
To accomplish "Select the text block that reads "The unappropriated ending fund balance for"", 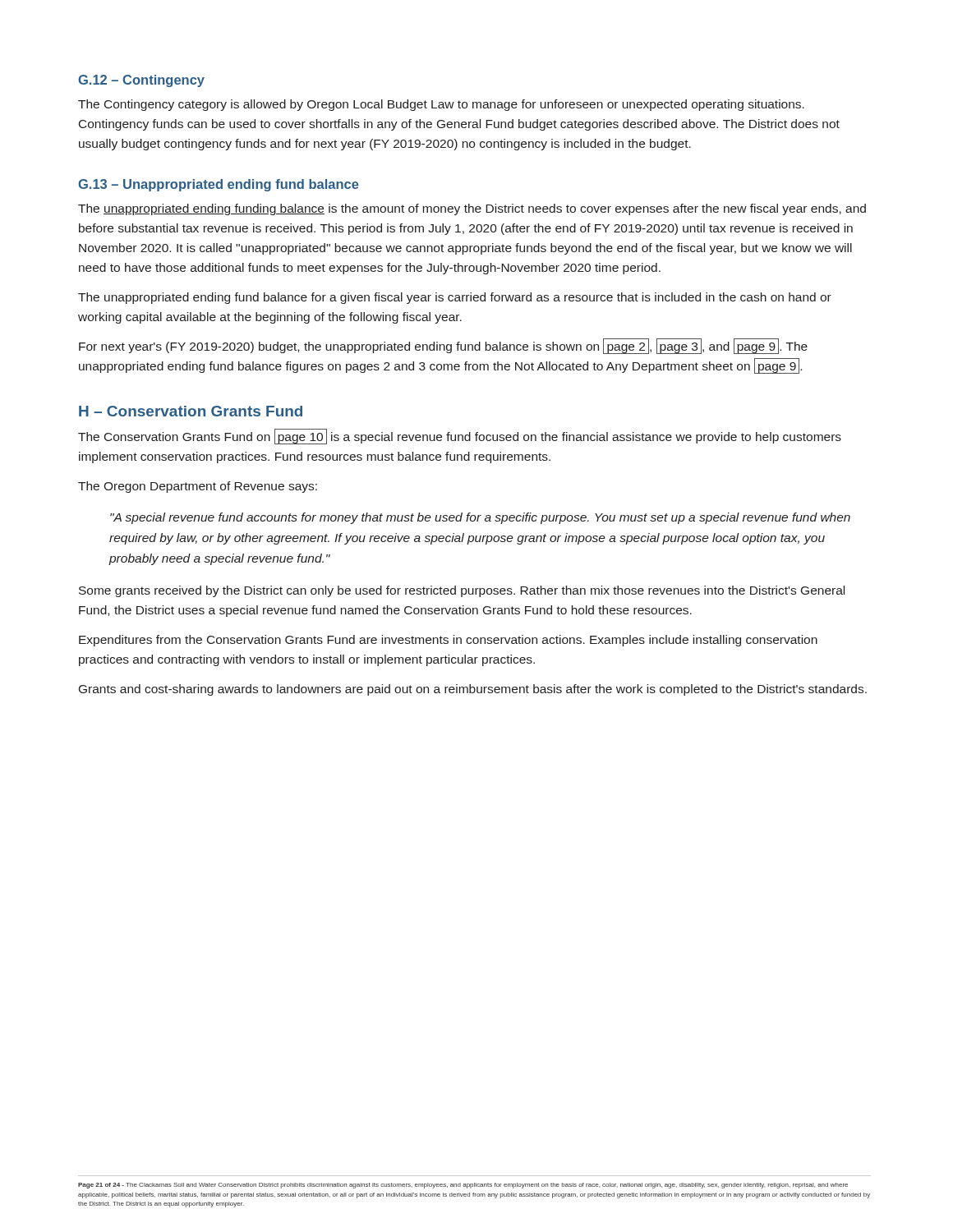I will [455, 307].
